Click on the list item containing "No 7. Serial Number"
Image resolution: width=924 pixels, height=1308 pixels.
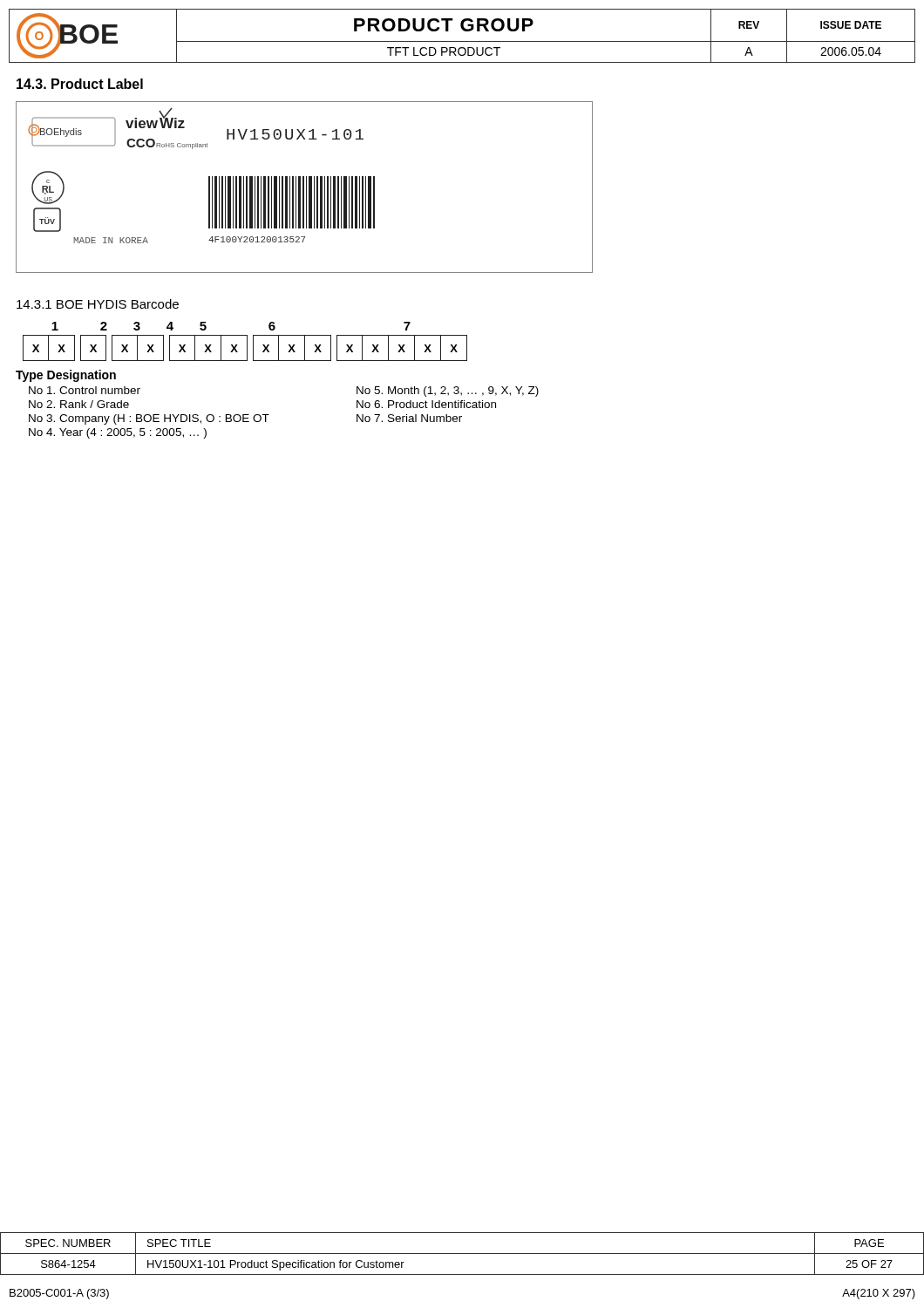click(x=409, y=418)
